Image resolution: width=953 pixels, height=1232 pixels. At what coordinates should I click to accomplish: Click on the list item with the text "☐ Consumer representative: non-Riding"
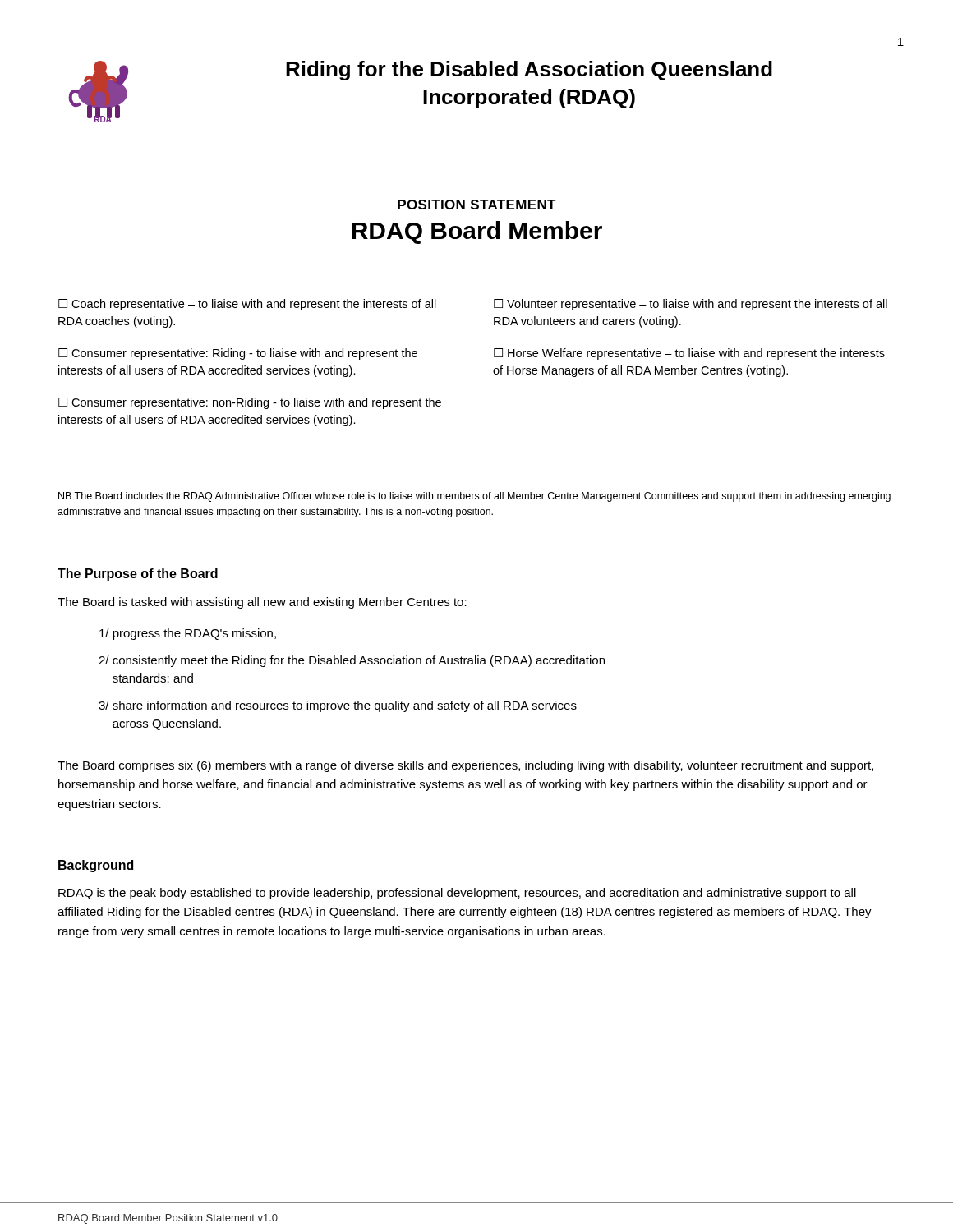click(x=259, y=412)
